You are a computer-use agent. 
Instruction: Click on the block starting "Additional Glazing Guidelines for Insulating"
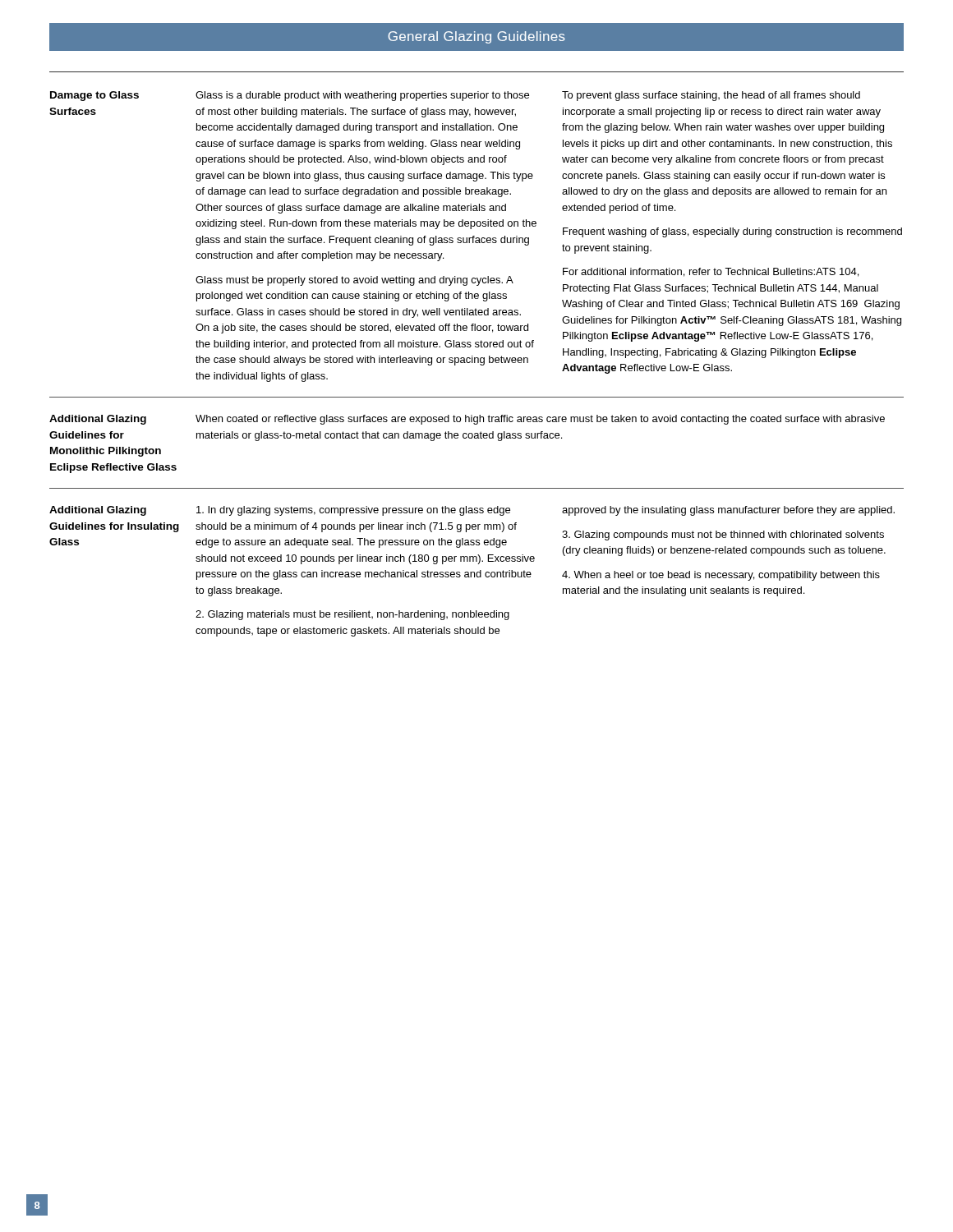click(x=114, y=526)
